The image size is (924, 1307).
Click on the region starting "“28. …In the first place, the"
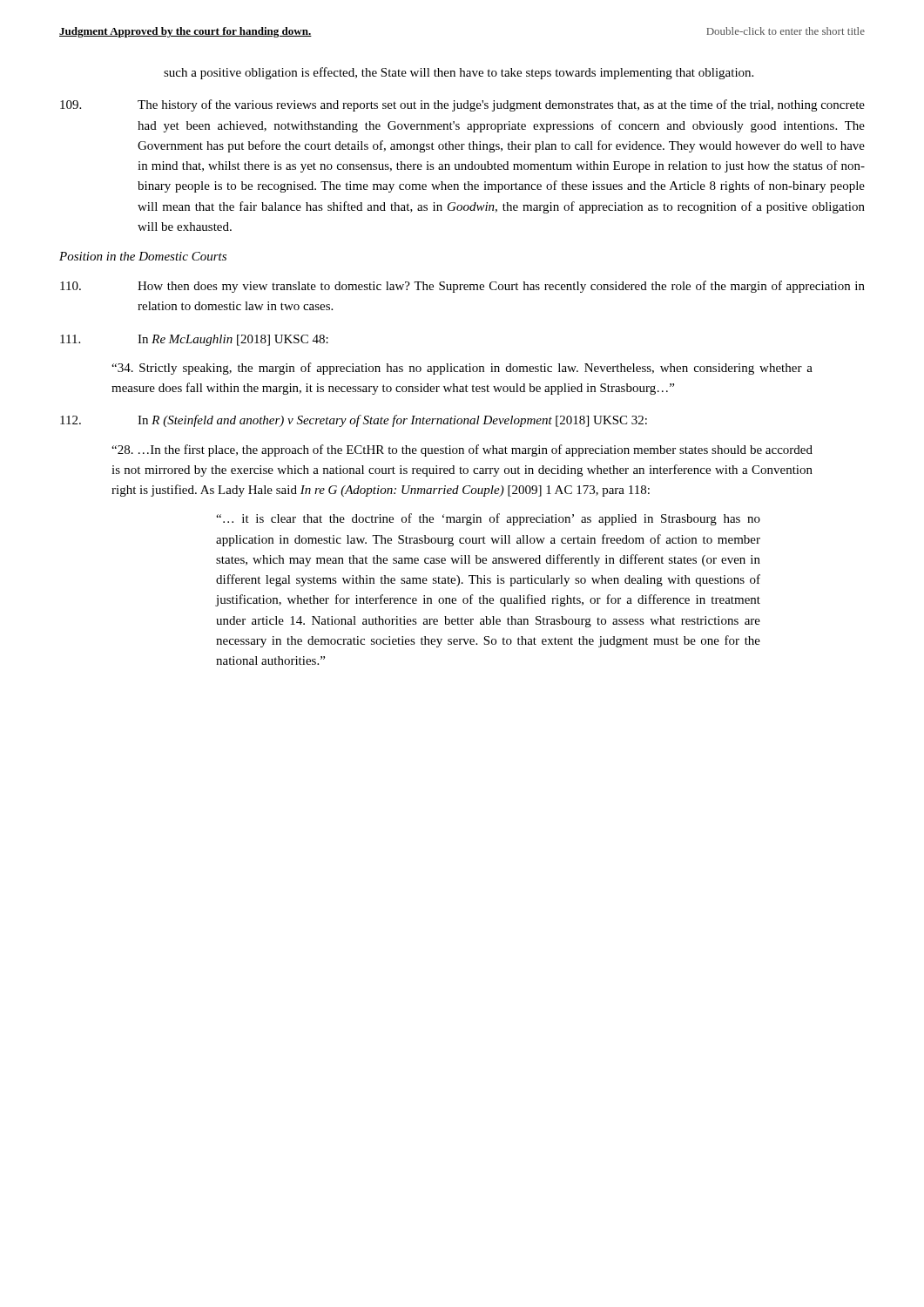tap(462, 557)
